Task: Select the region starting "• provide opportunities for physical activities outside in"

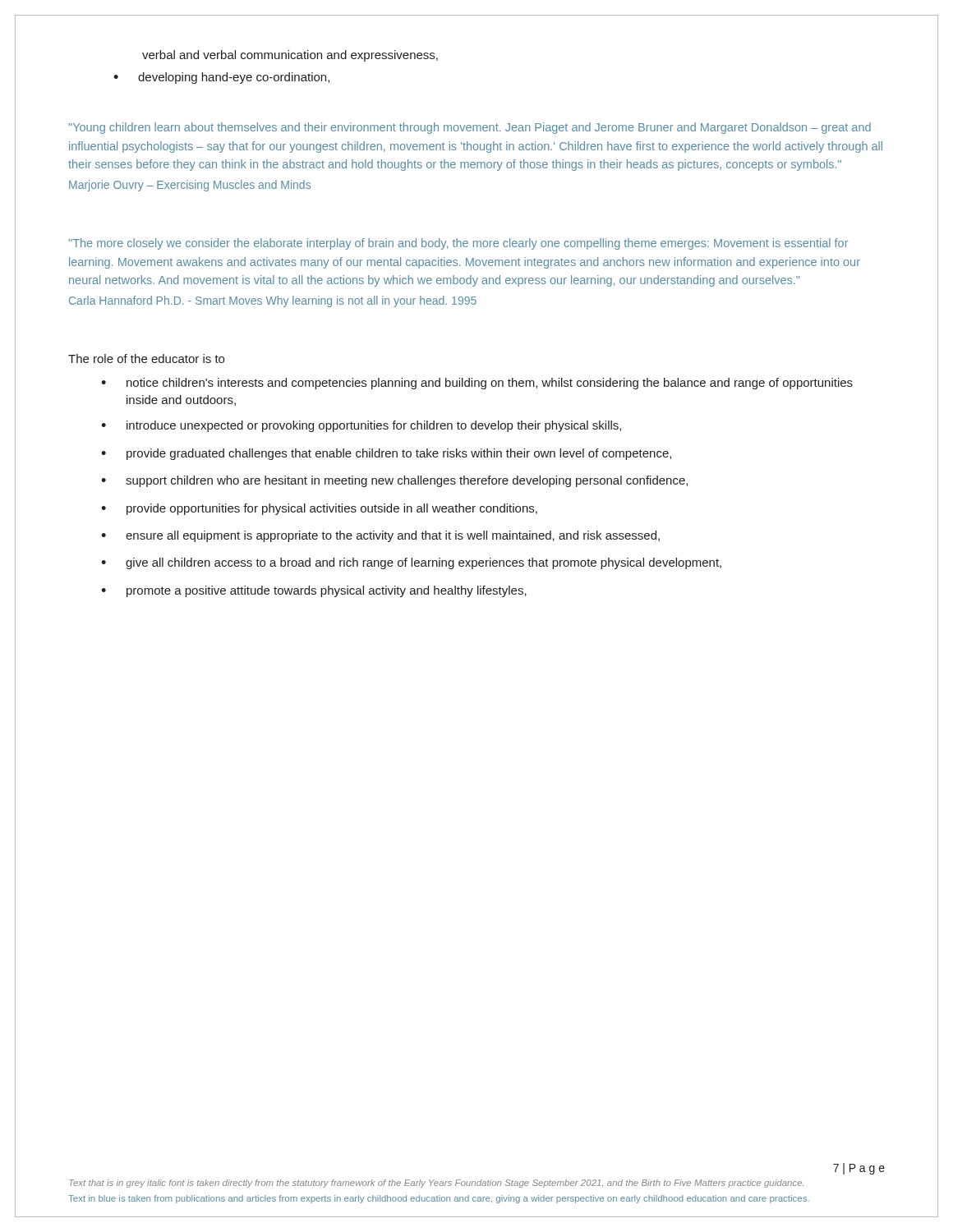Action: (x=493, y=509)
